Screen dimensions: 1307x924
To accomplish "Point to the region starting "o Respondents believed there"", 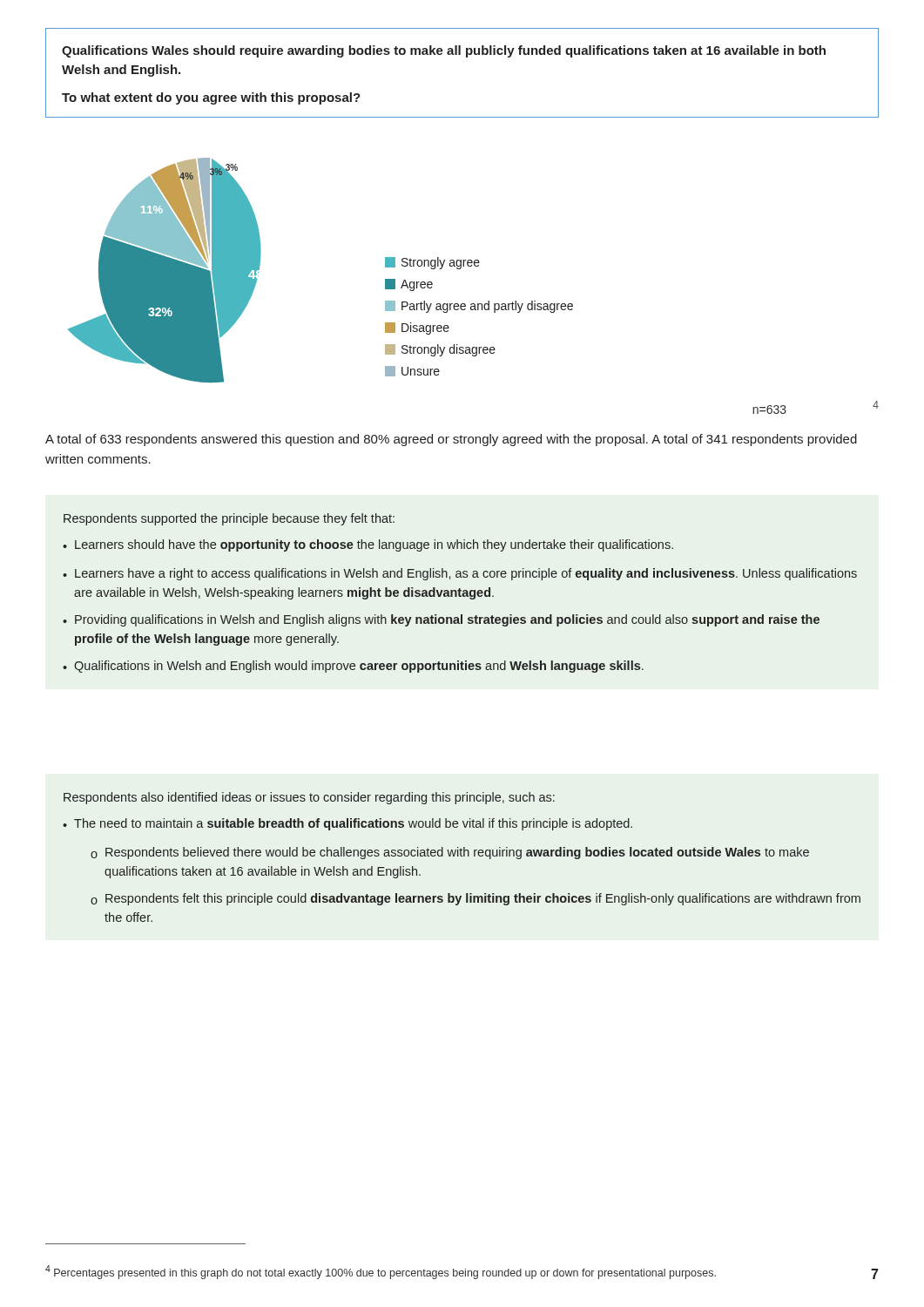I will click(476, 862).
